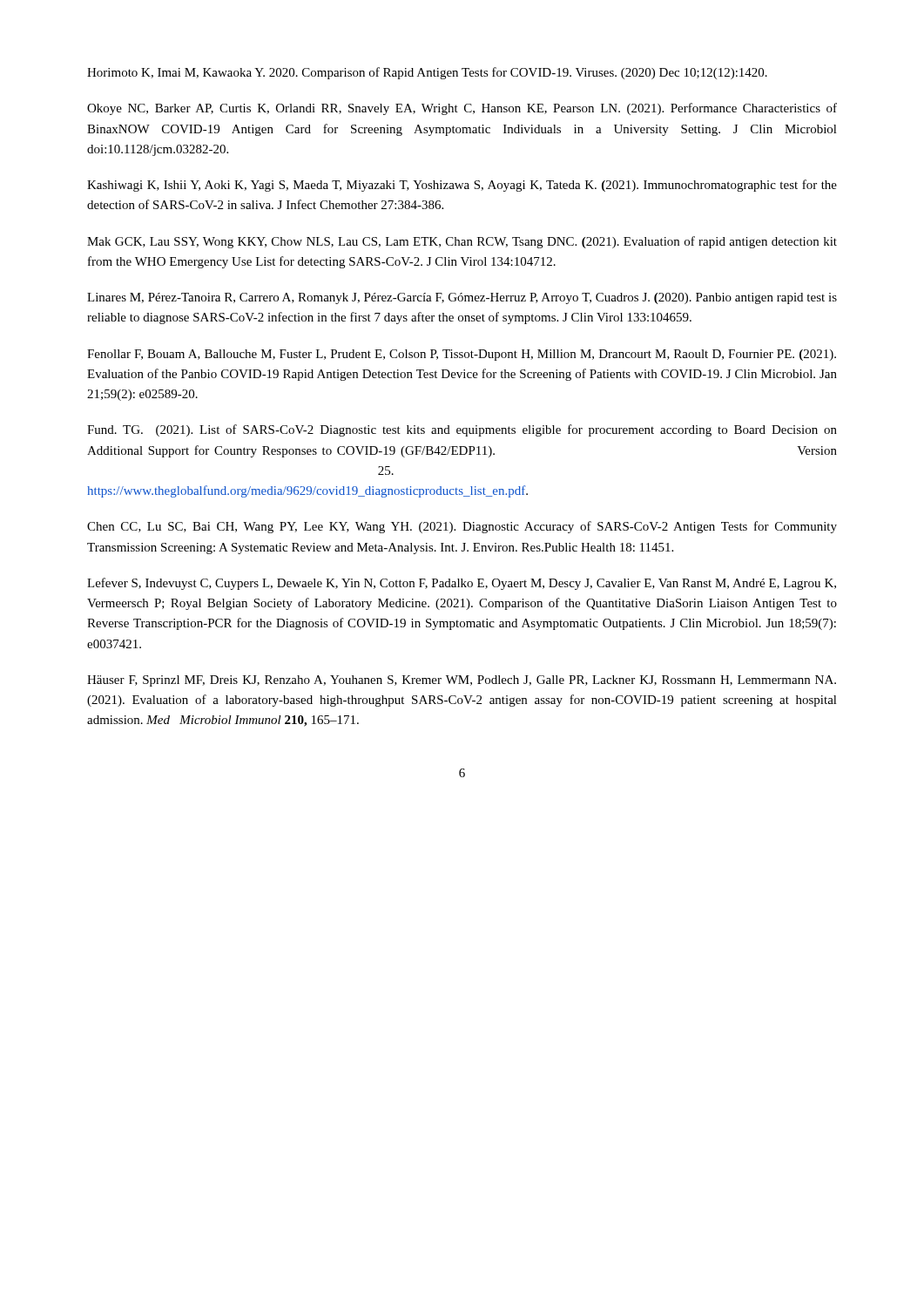The height and width of the screenshot is (1307, 924).
Task: Find the passage starting "Mak GCK, Lau SSY, Wong KKY,"
Action: coord(462,251)
